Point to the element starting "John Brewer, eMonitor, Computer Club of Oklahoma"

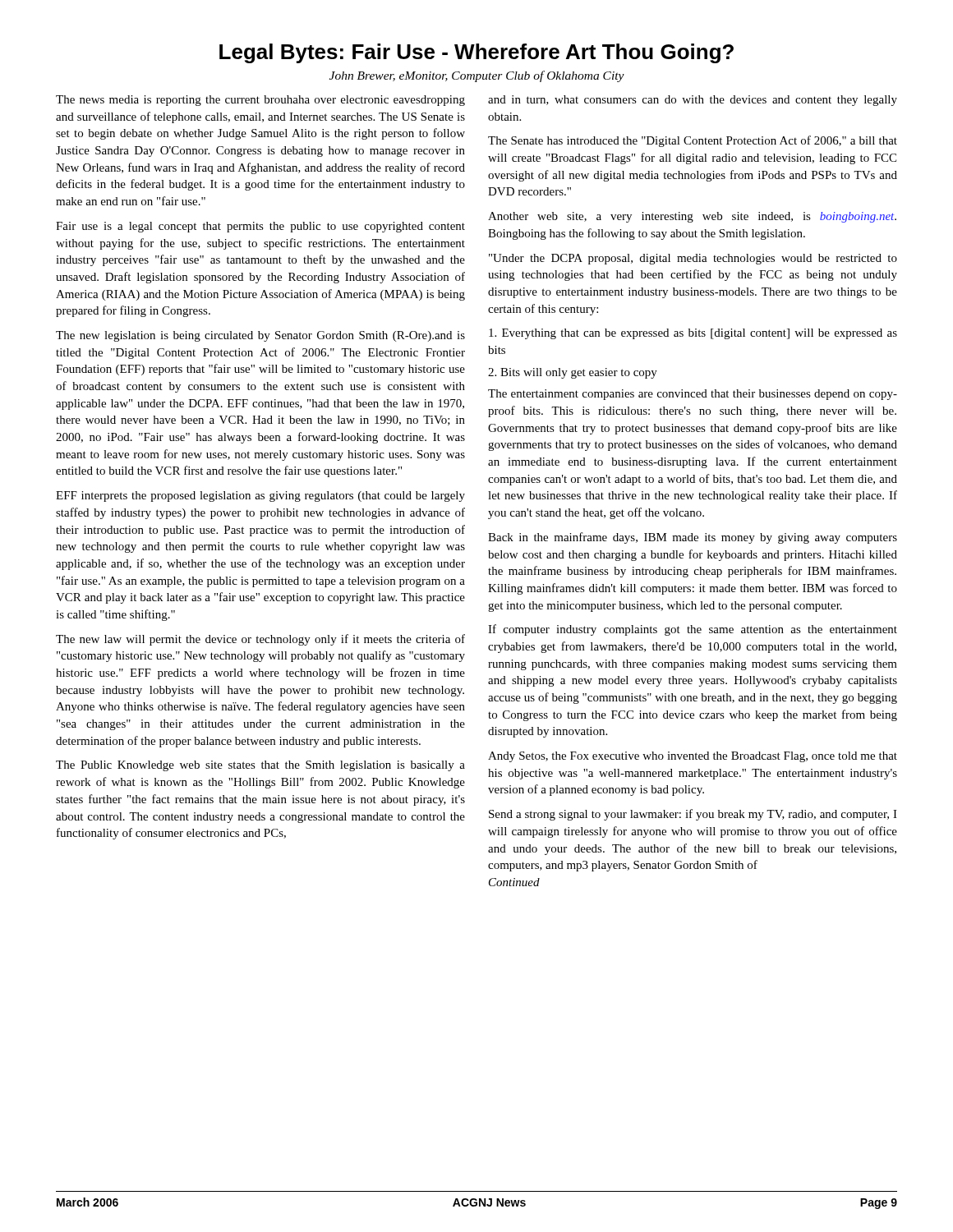click(476, 76)
